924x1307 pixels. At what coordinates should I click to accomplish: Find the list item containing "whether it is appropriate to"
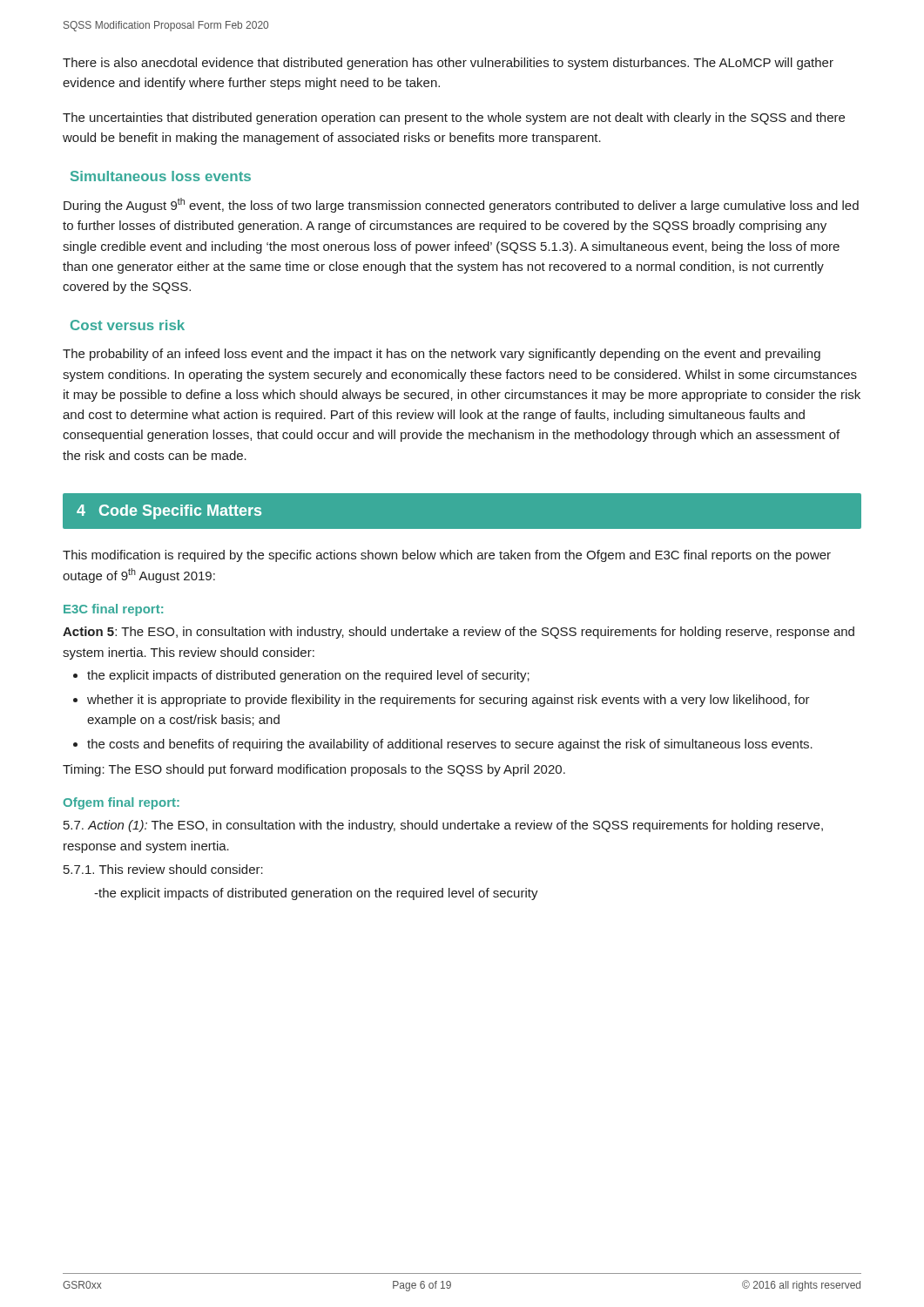[x=448, y=709]
